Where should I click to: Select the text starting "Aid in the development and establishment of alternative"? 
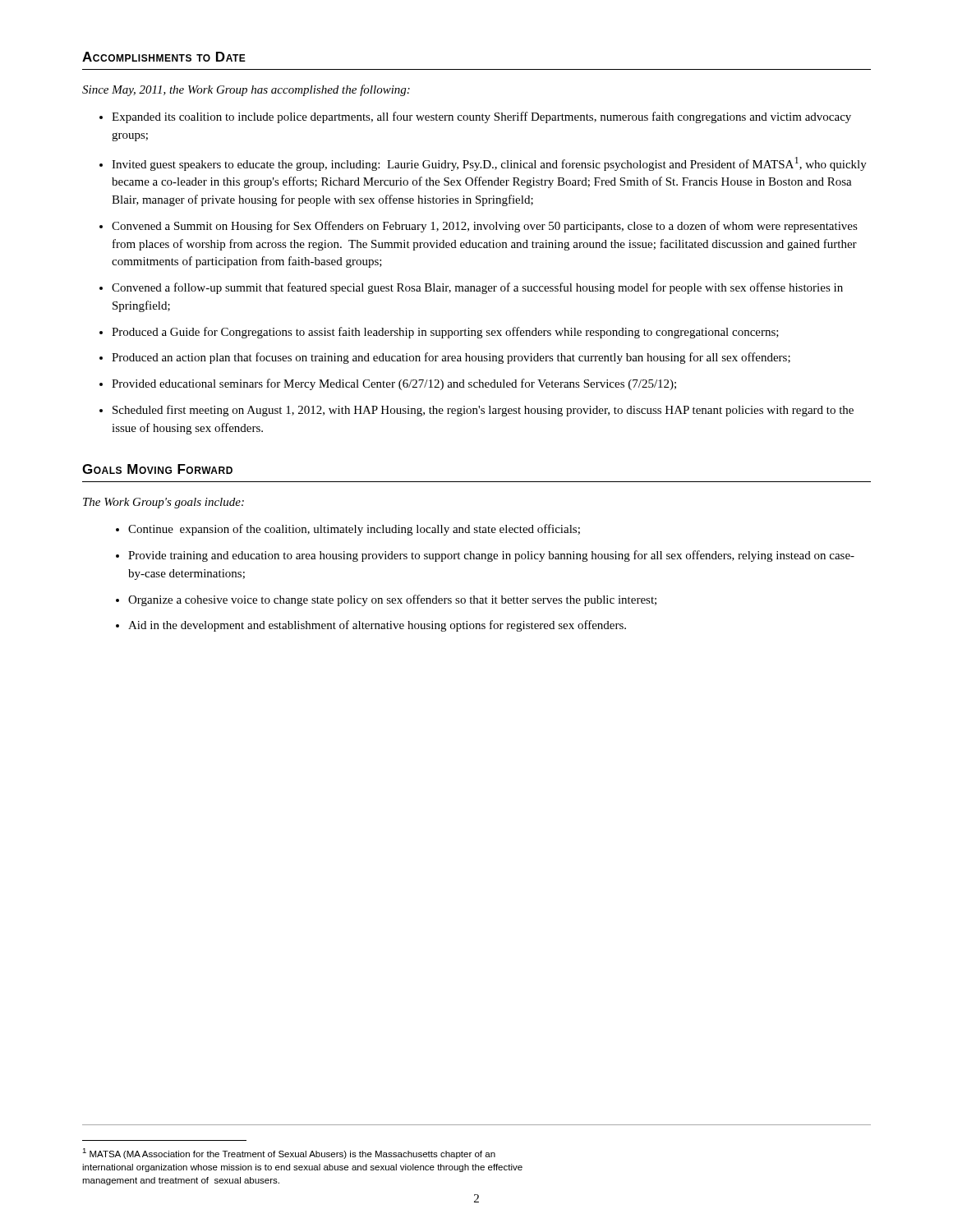(x=378, y=625)
